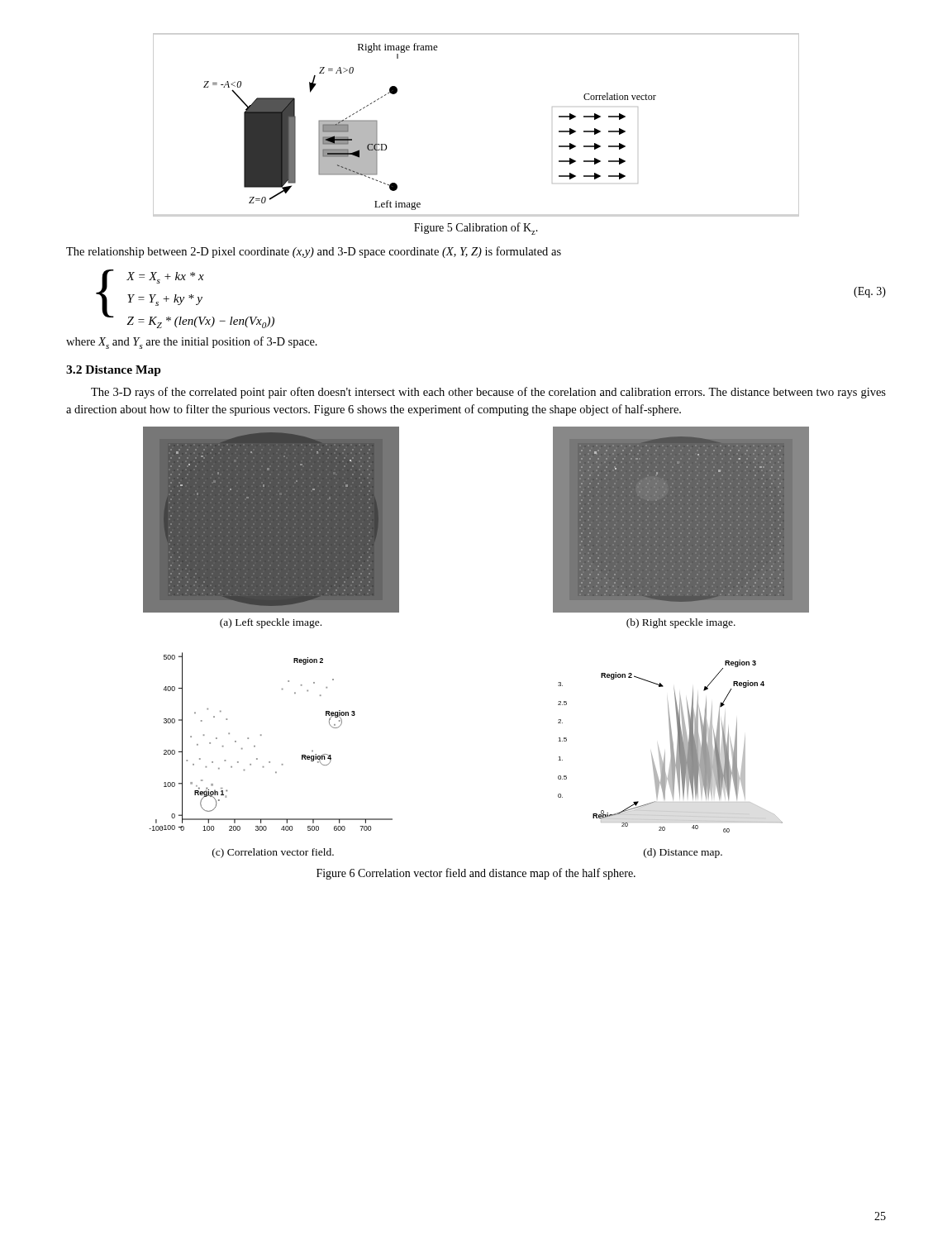Click on the block starting "where Xs and Ys are the"
952x1240 pixels.
(x=192, y=343)
